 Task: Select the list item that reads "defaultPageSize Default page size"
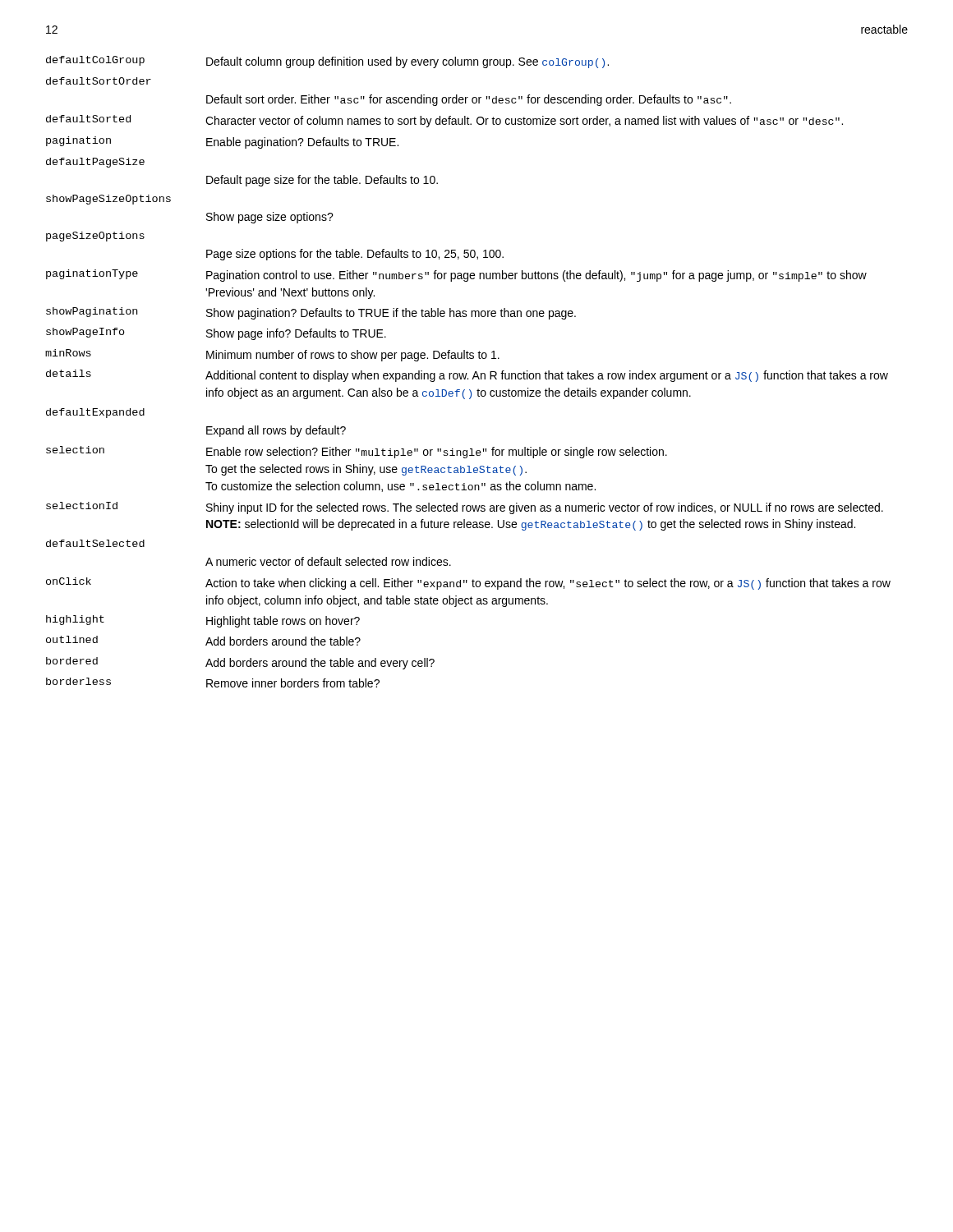coord(95,163)
